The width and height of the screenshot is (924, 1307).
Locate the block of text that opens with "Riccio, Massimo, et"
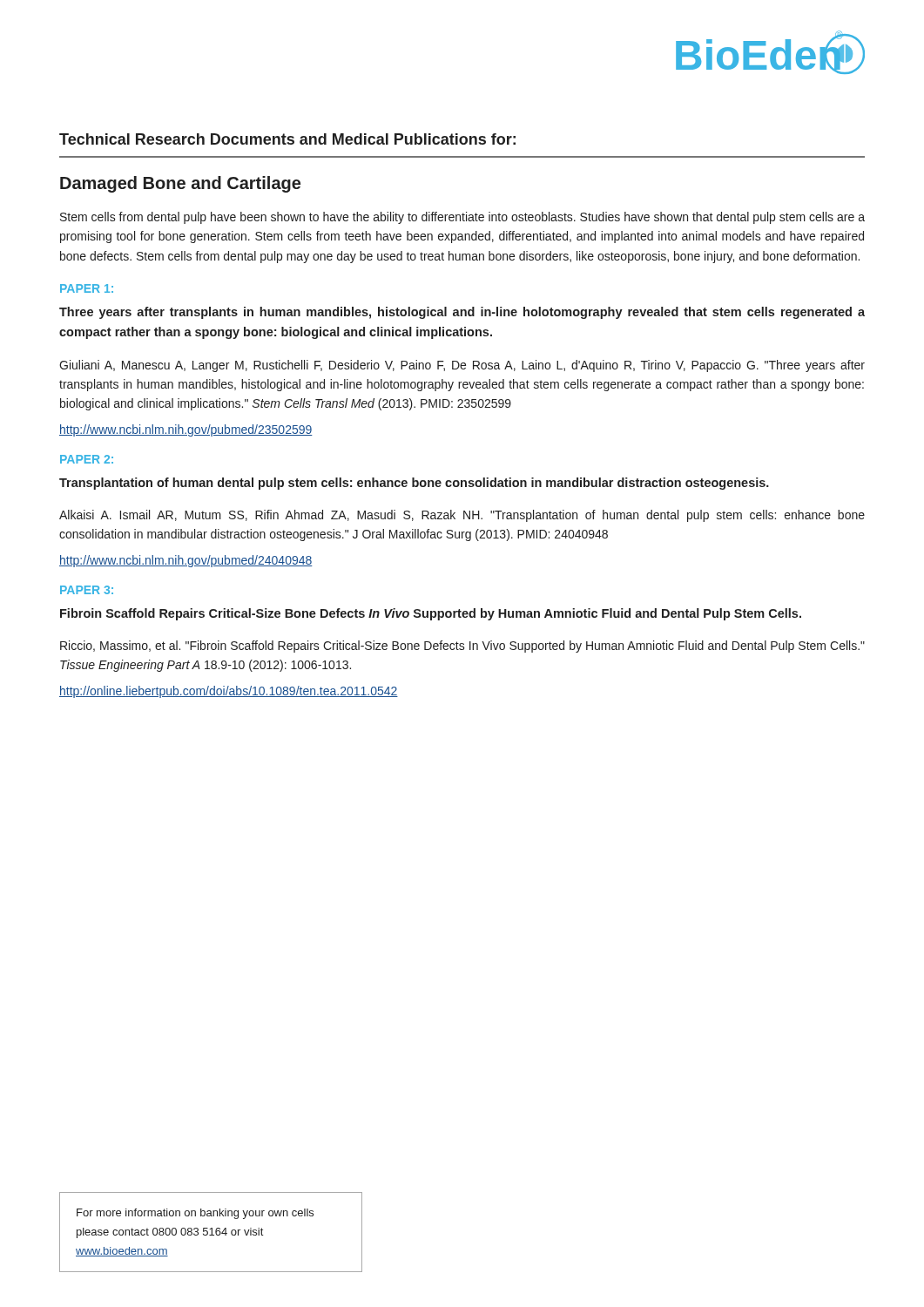(462, 655)
